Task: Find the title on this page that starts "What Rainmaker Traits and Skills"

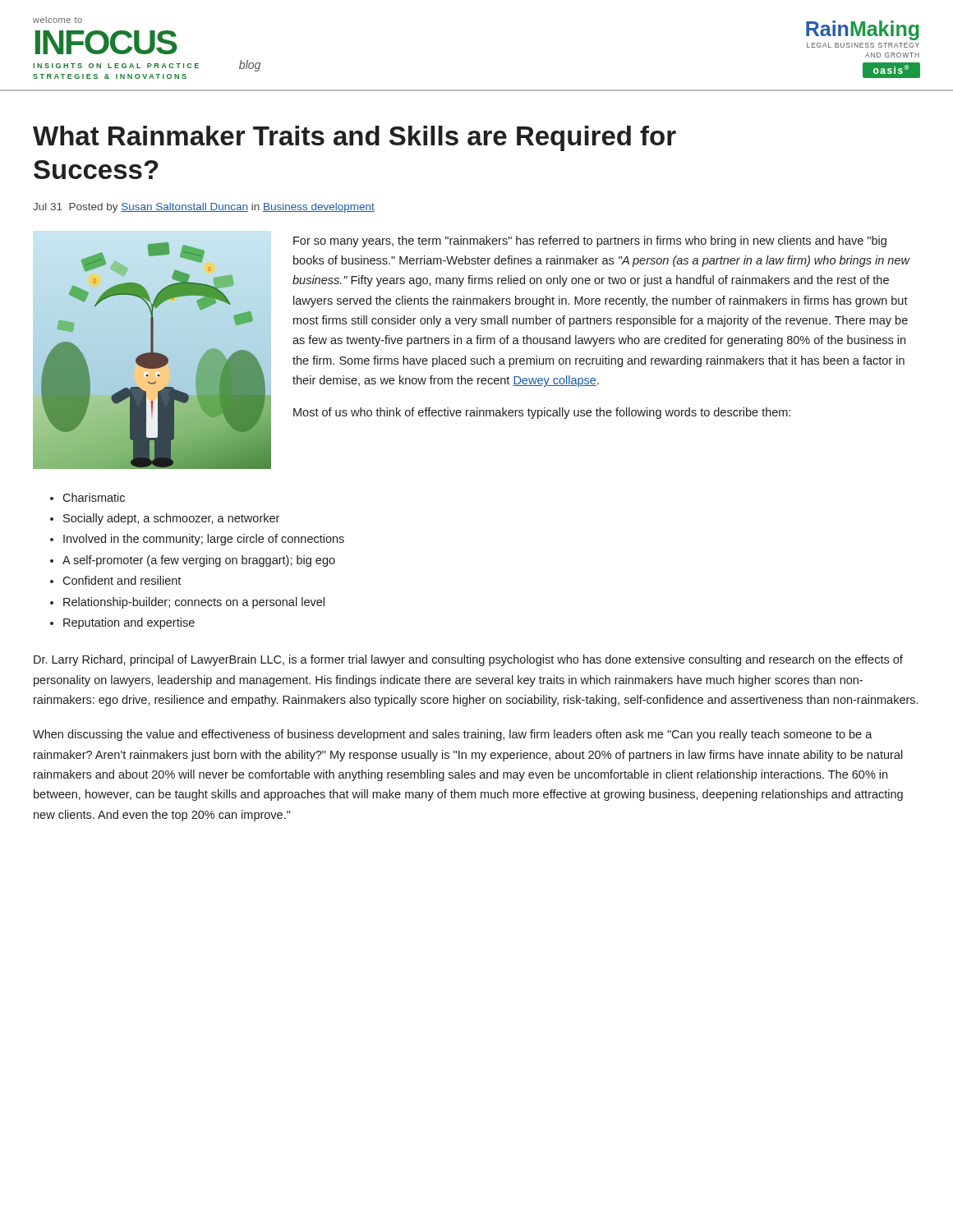Action: 355,153
